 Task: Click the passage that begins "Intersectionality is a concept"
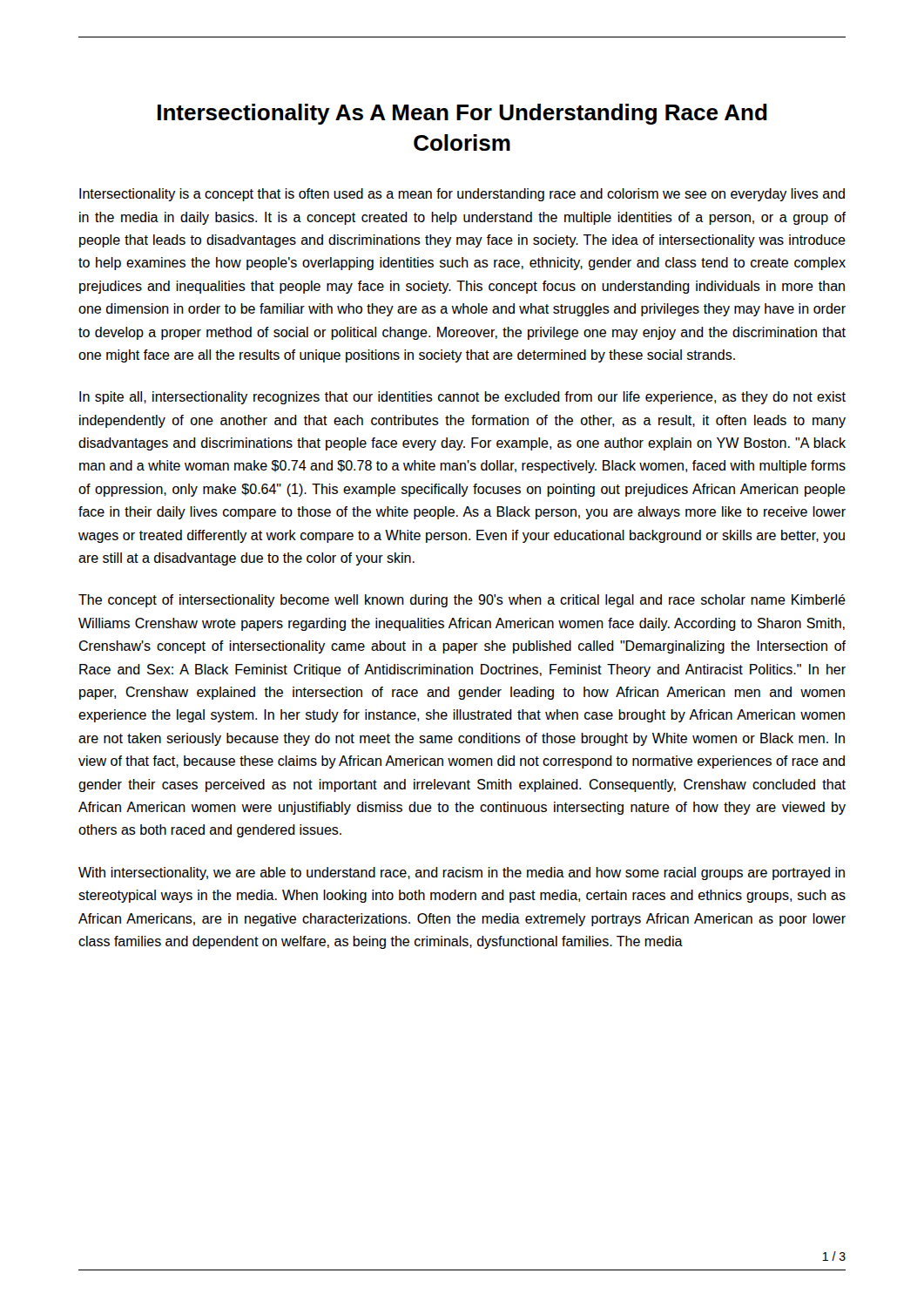coord(462,275)
